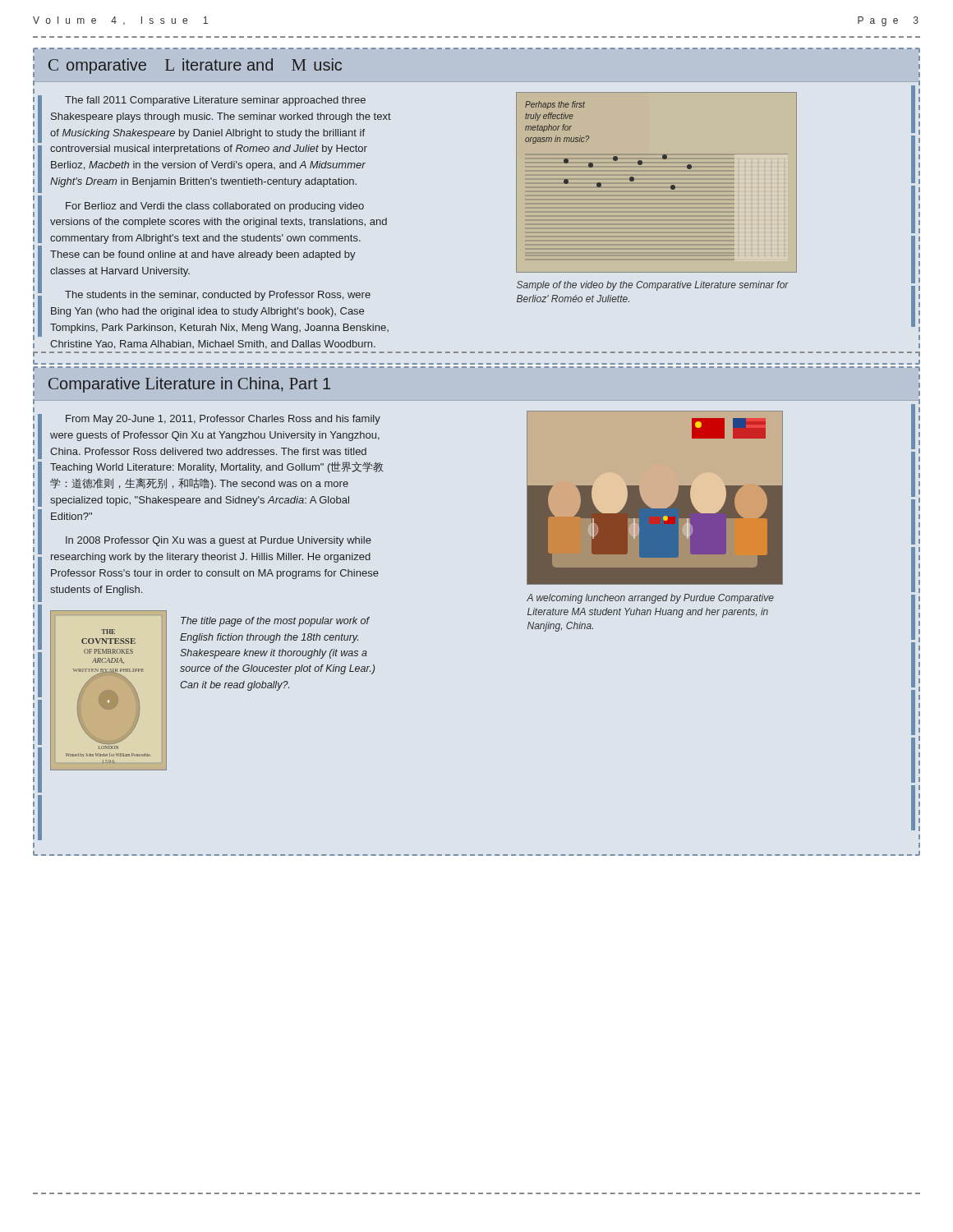953x1232 pixels.
Task: Point to the block beginning "The students in the seminar, conducted by"
Action: [x=220, y=319]
